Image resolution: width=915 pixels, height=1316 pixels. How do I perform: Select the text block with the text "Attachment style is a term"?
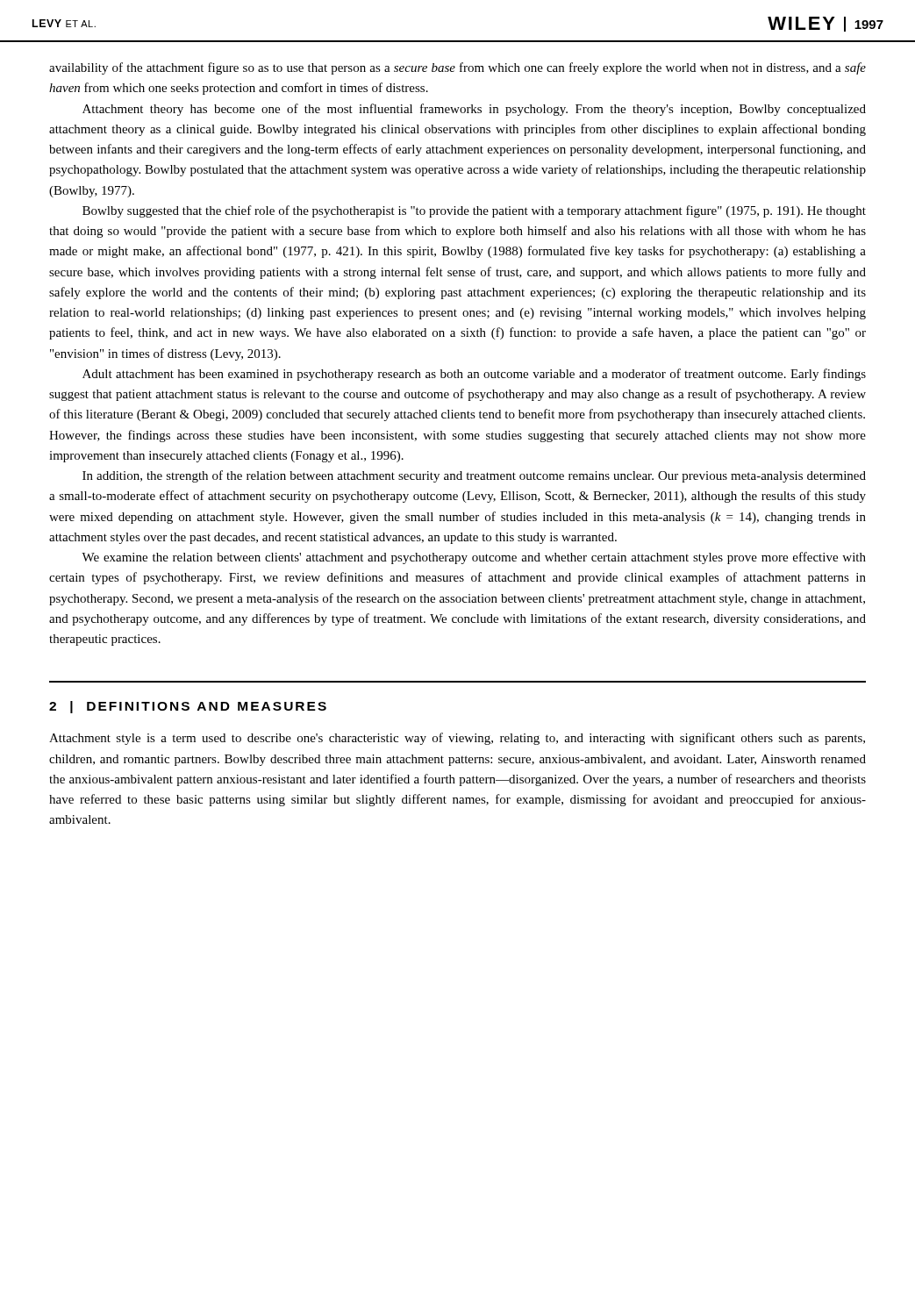click(458, 779)
